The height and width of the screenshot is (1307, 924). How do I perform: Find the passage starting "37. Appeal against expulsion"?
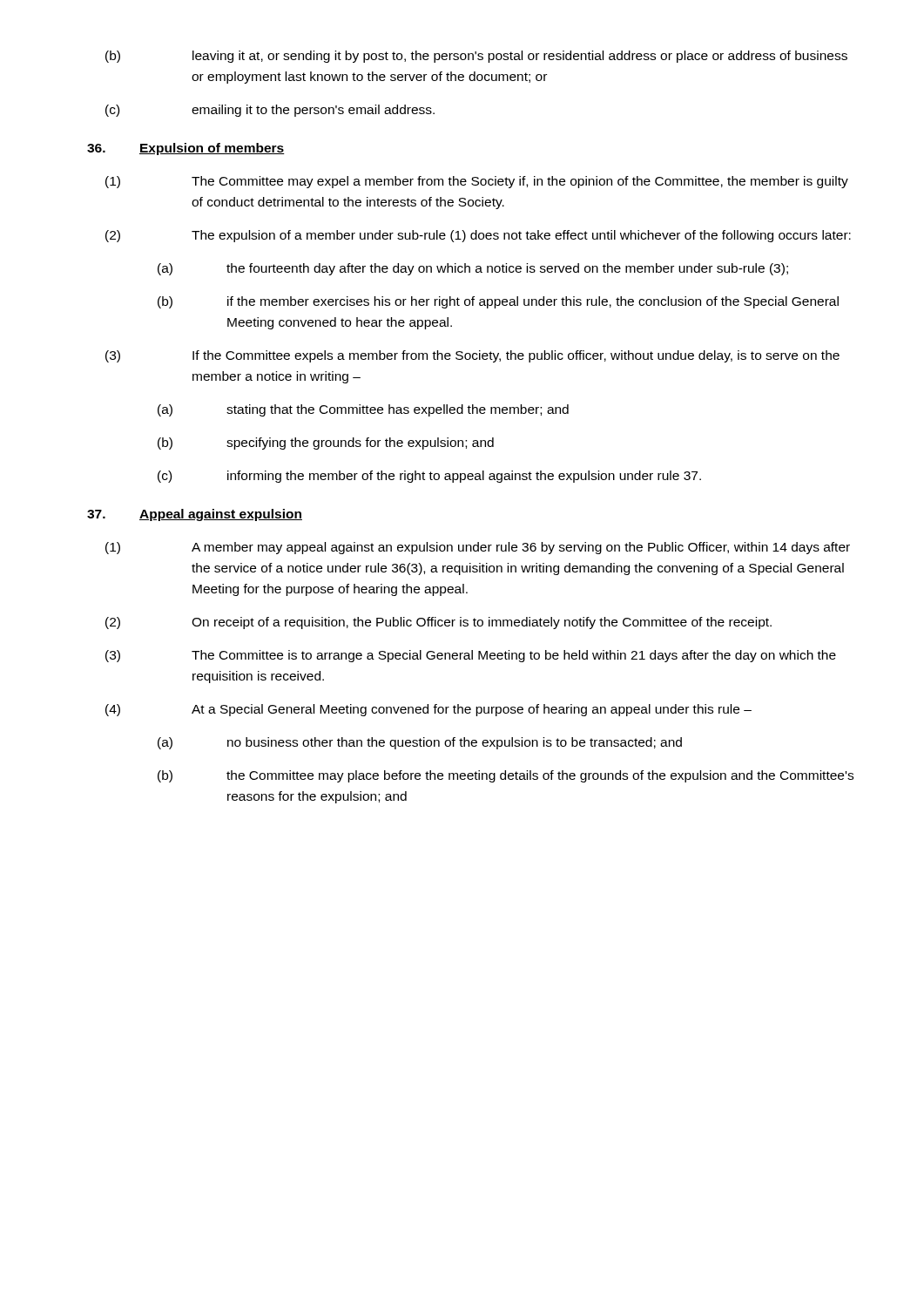(195, 514)
